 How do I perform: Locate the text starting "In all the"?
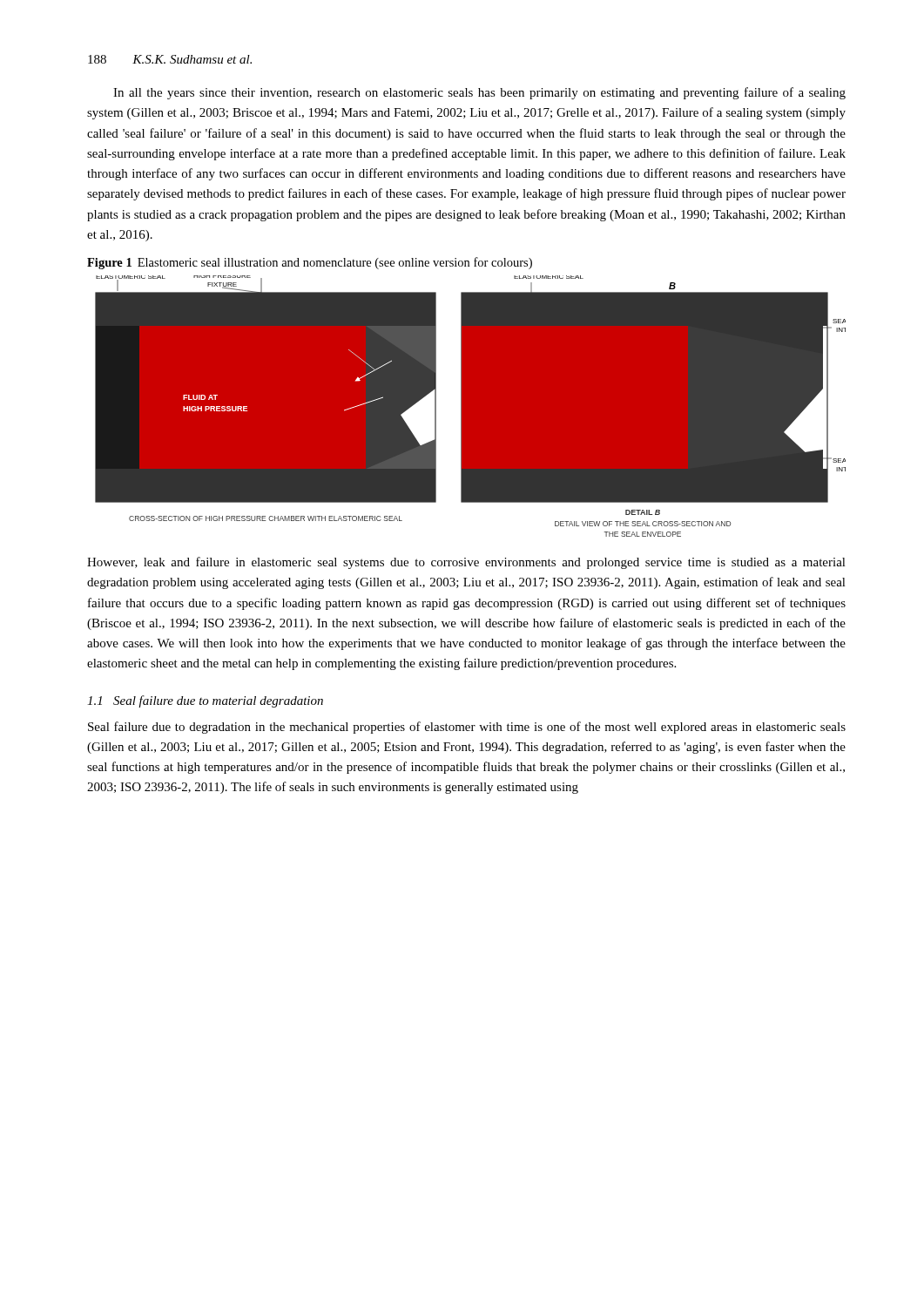coord(466,163)
